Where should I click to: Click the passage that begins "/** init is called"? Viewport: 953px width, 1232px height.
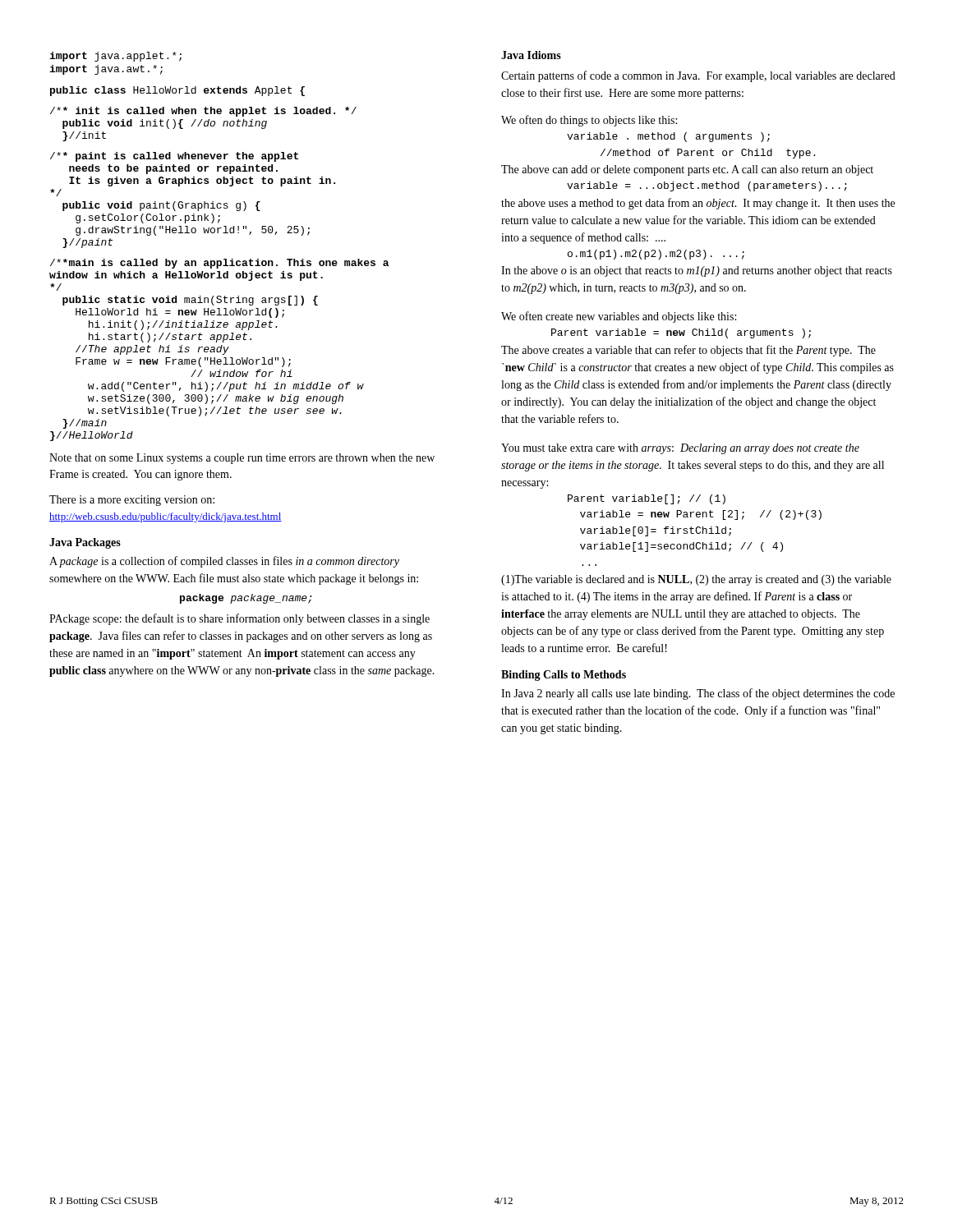pos(203,124)
